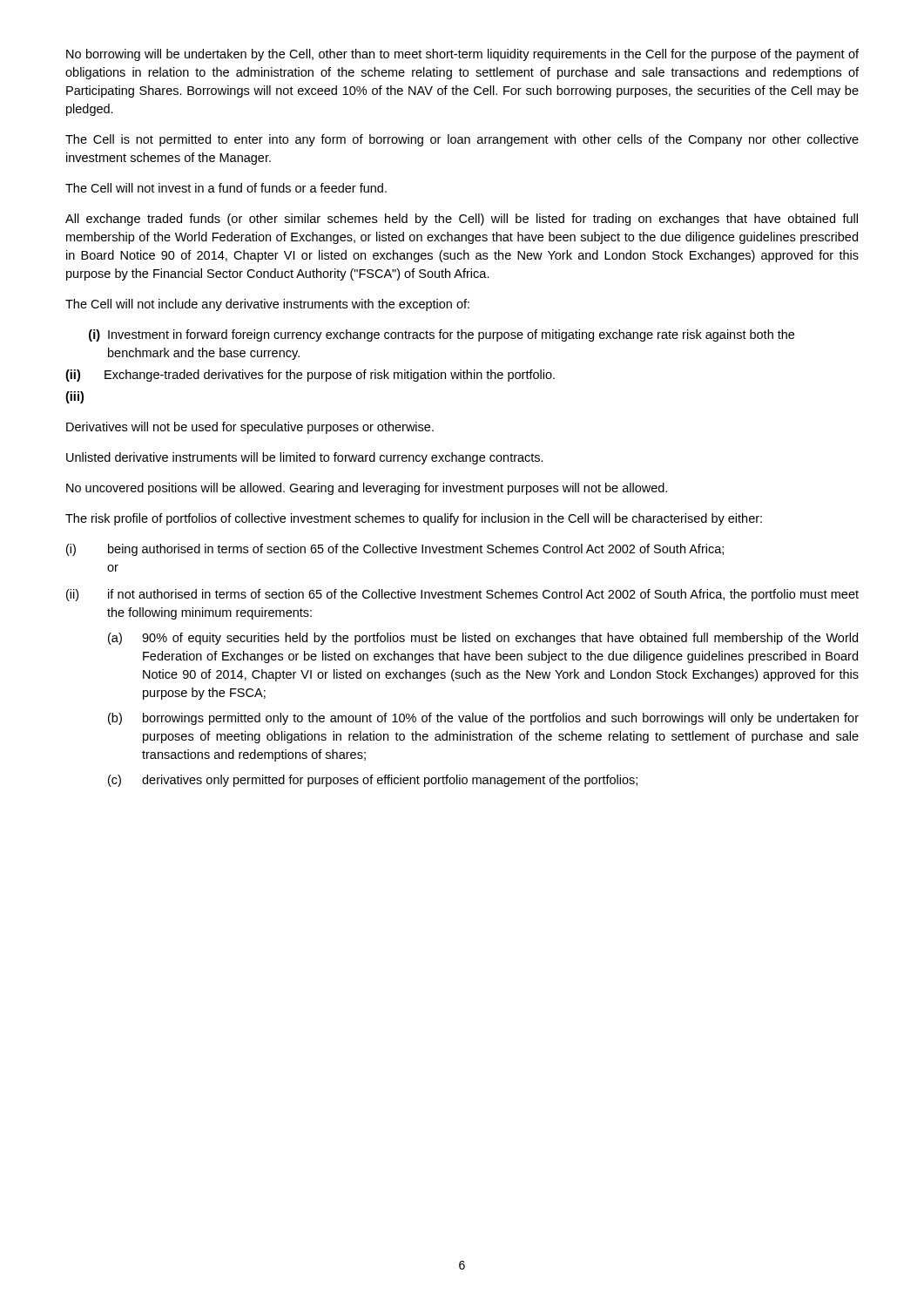Locate the region starting "(ii) if not authorised in terms of section"
The height and width of the screenshot is (1307, 924).
click(x=462, y=595)
